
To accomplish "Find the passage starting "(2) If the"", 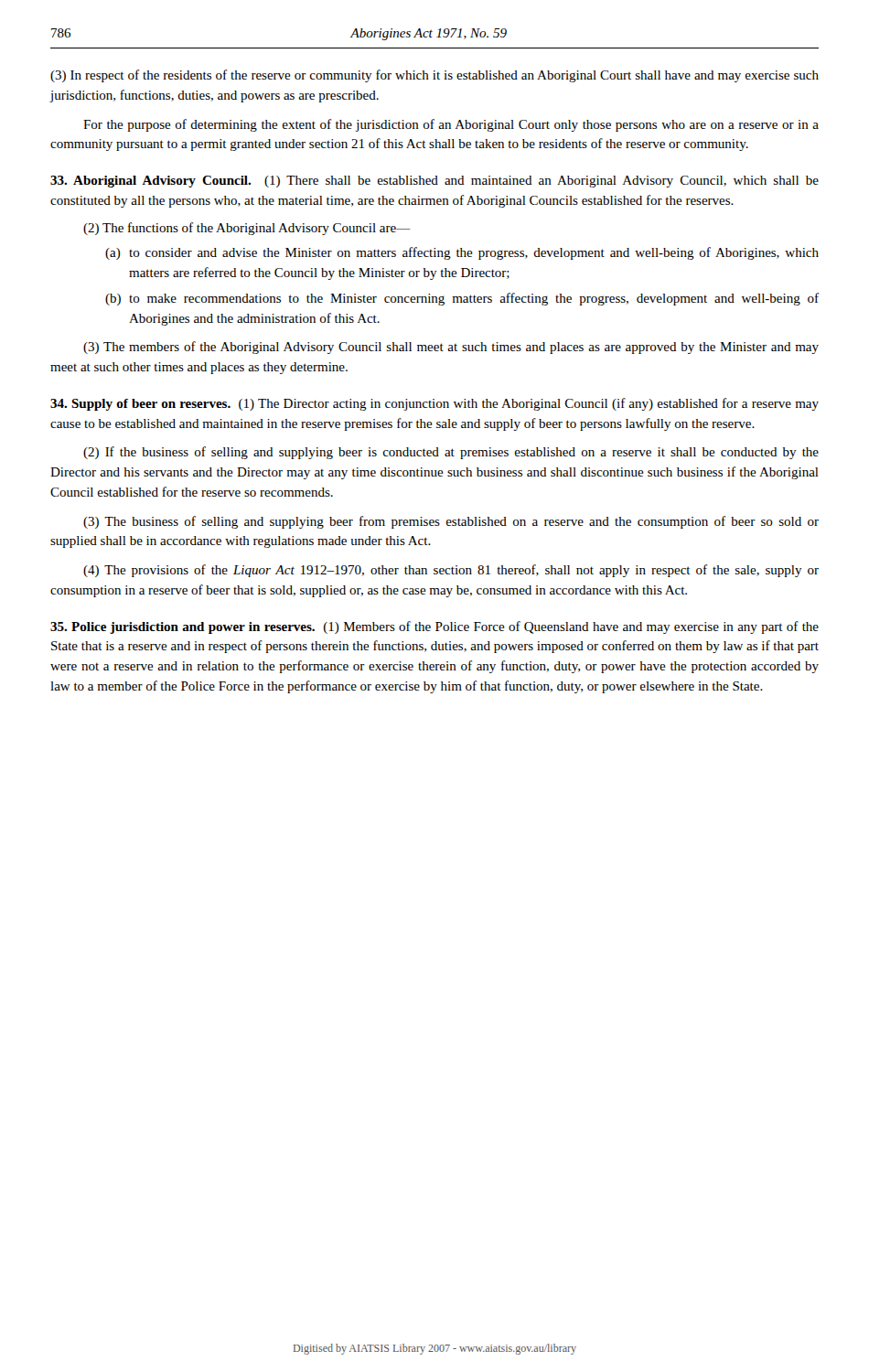I will (434, 472).
